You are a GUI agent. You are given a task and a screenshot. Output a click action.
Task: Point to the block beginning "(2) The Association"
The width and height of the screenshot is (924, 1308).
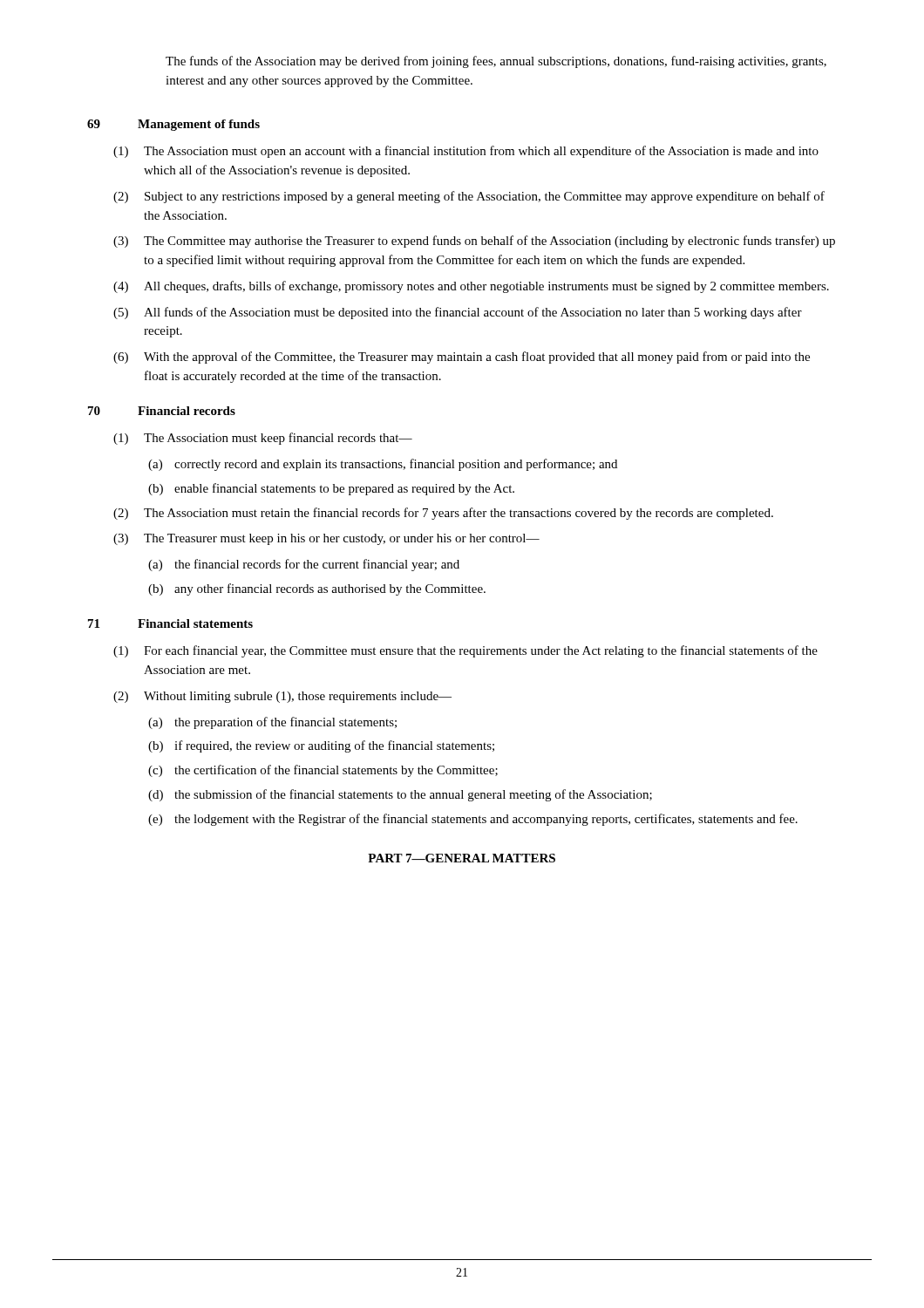[475, 513]
